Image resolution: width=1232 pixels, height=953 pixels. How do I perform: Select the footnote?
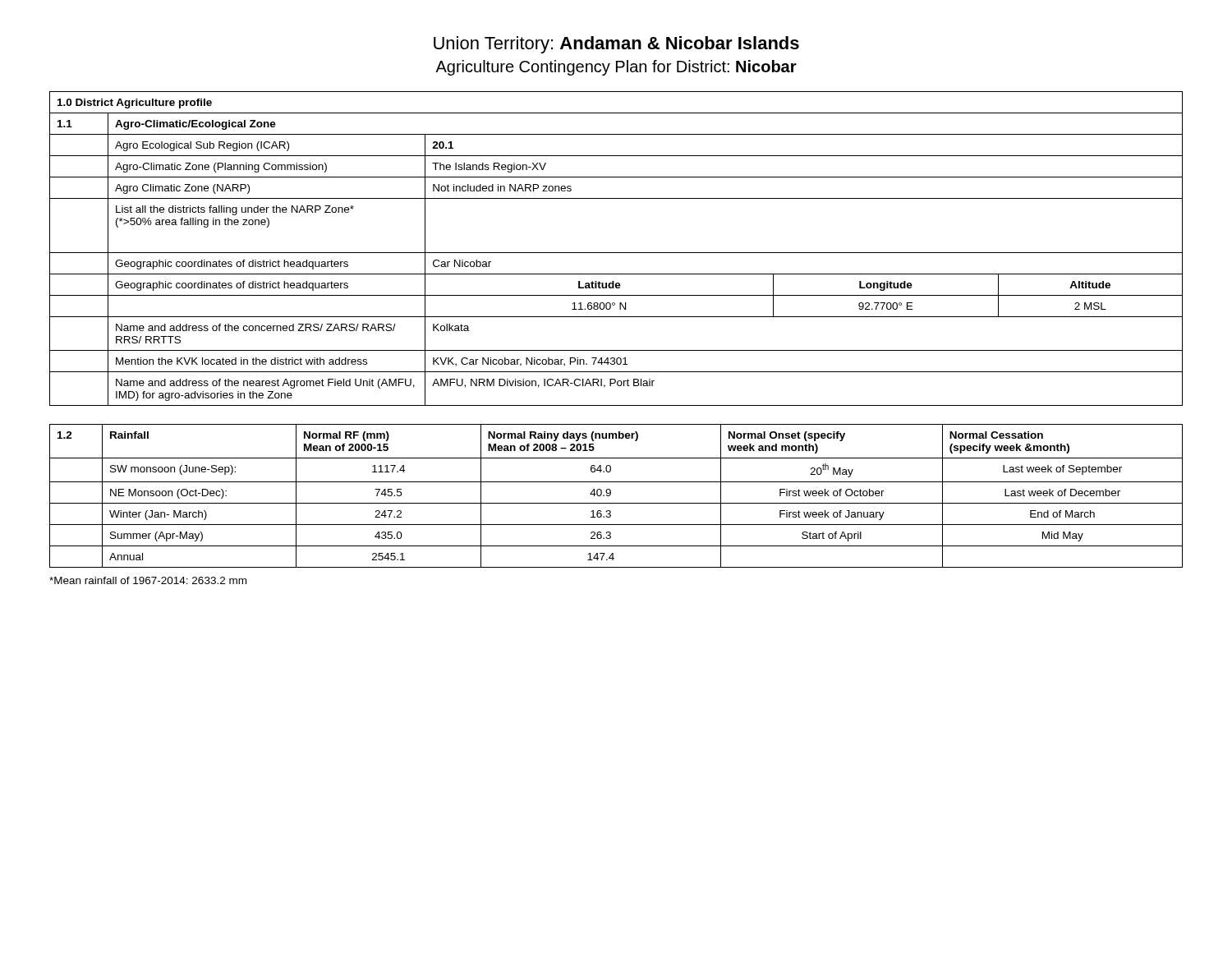[148, 580]
